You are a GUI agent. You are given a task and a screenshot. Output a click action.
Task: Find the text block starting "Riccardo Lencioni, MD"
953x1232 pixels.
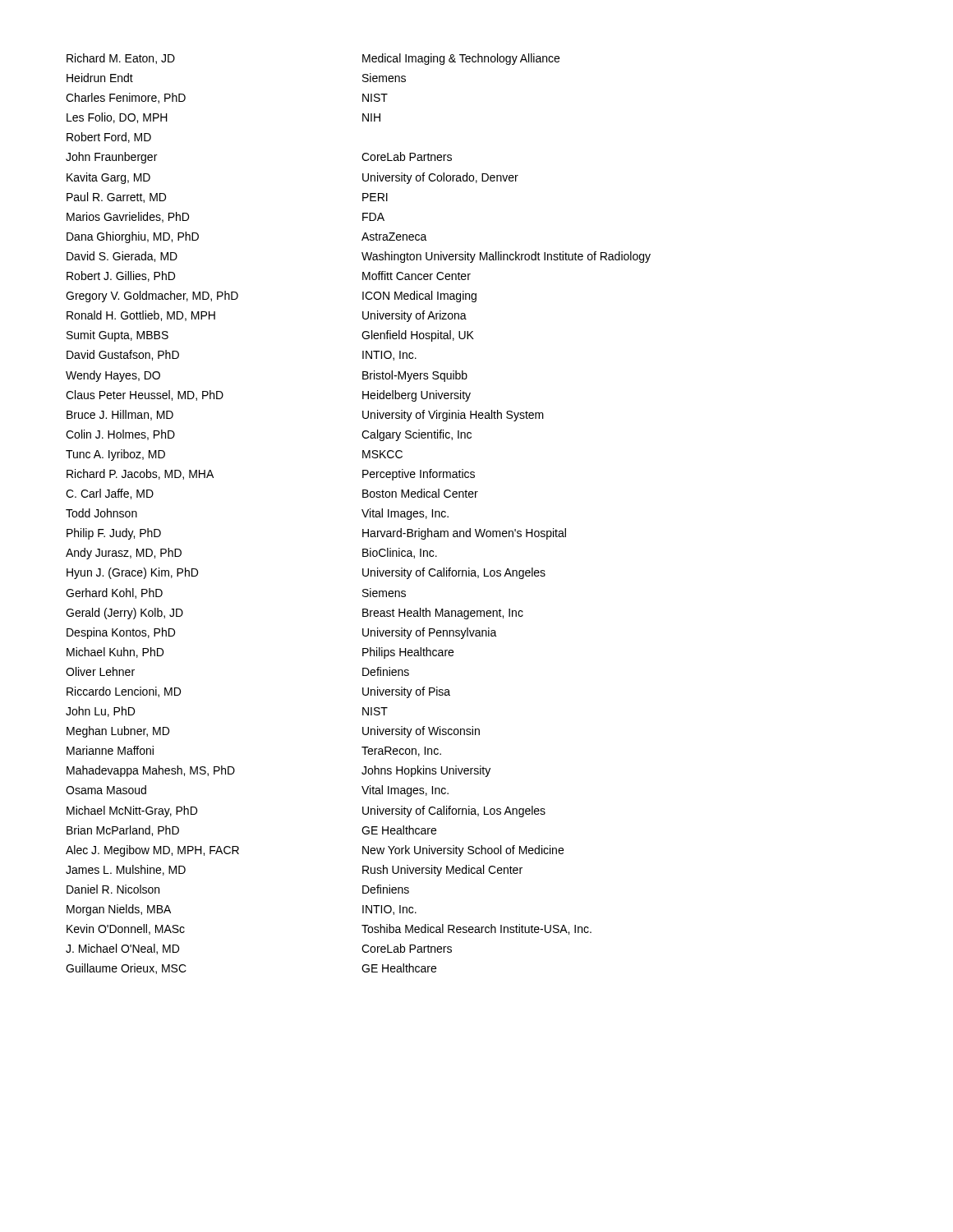tap(121, 692)
